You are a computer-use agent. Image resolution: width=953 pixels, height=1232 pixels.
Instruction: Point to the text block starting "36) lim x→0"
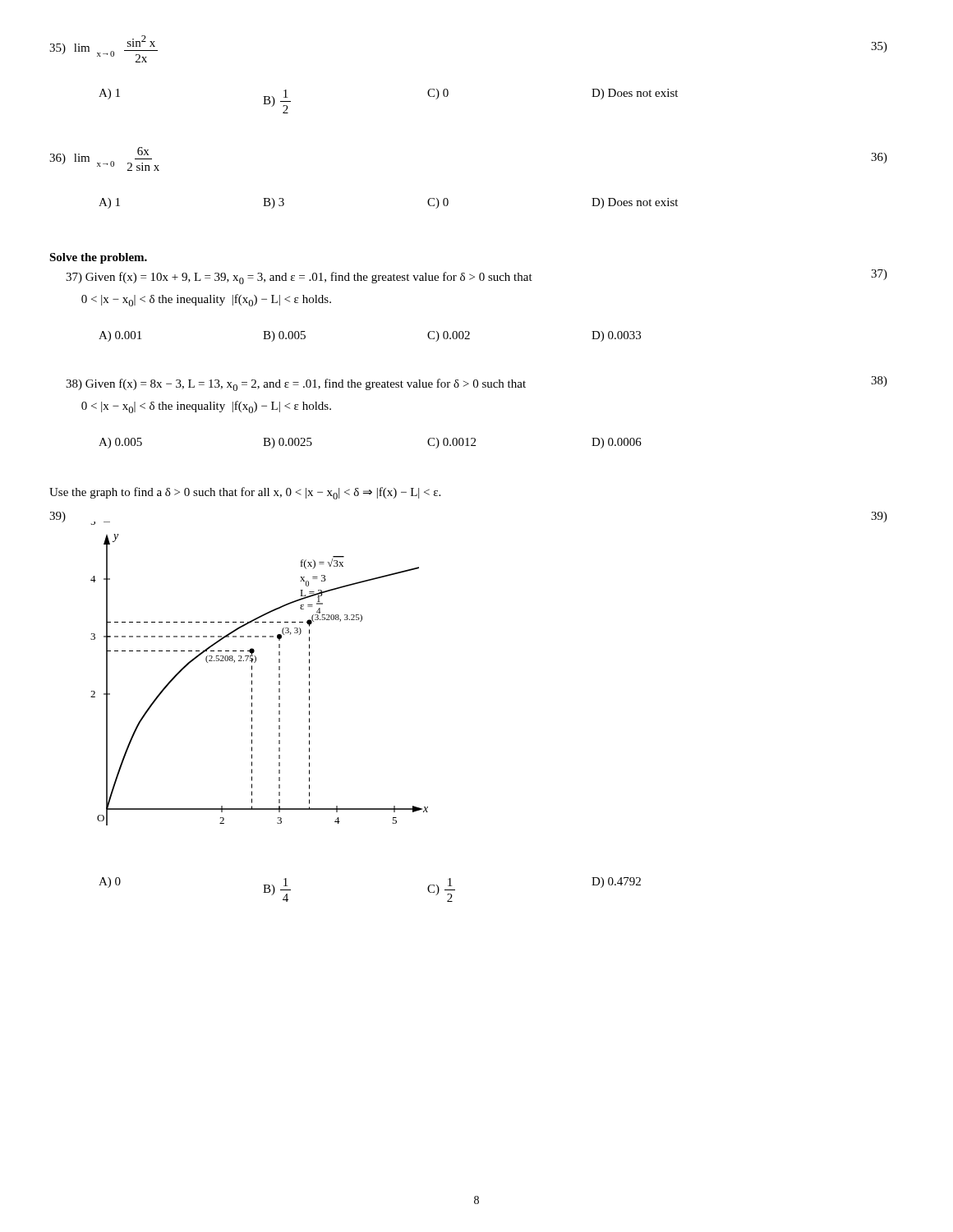point(106,159)
